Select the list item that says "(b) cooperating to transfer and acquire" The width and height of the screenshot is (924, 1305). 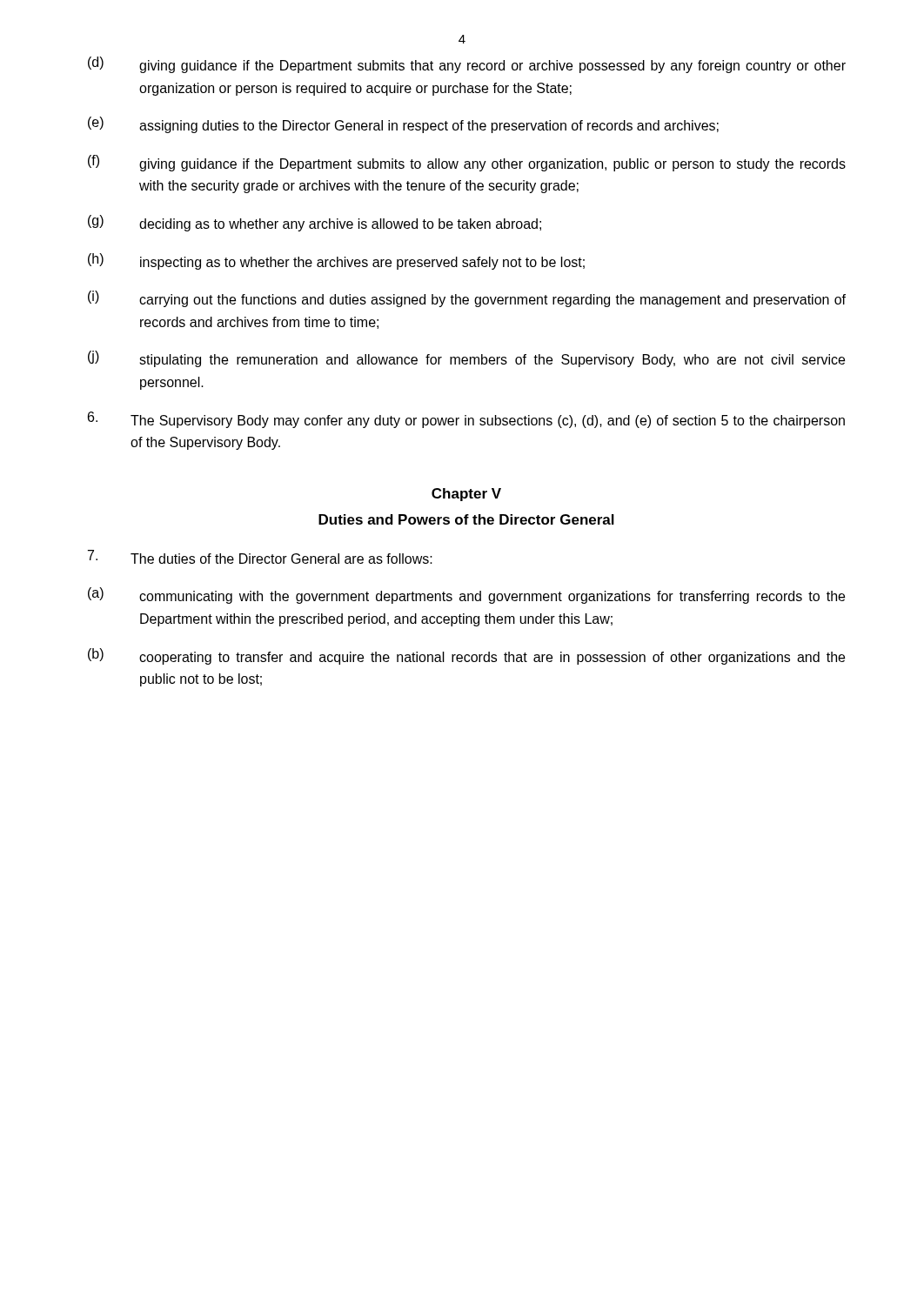pyautogui.click(x=466, y=668)
